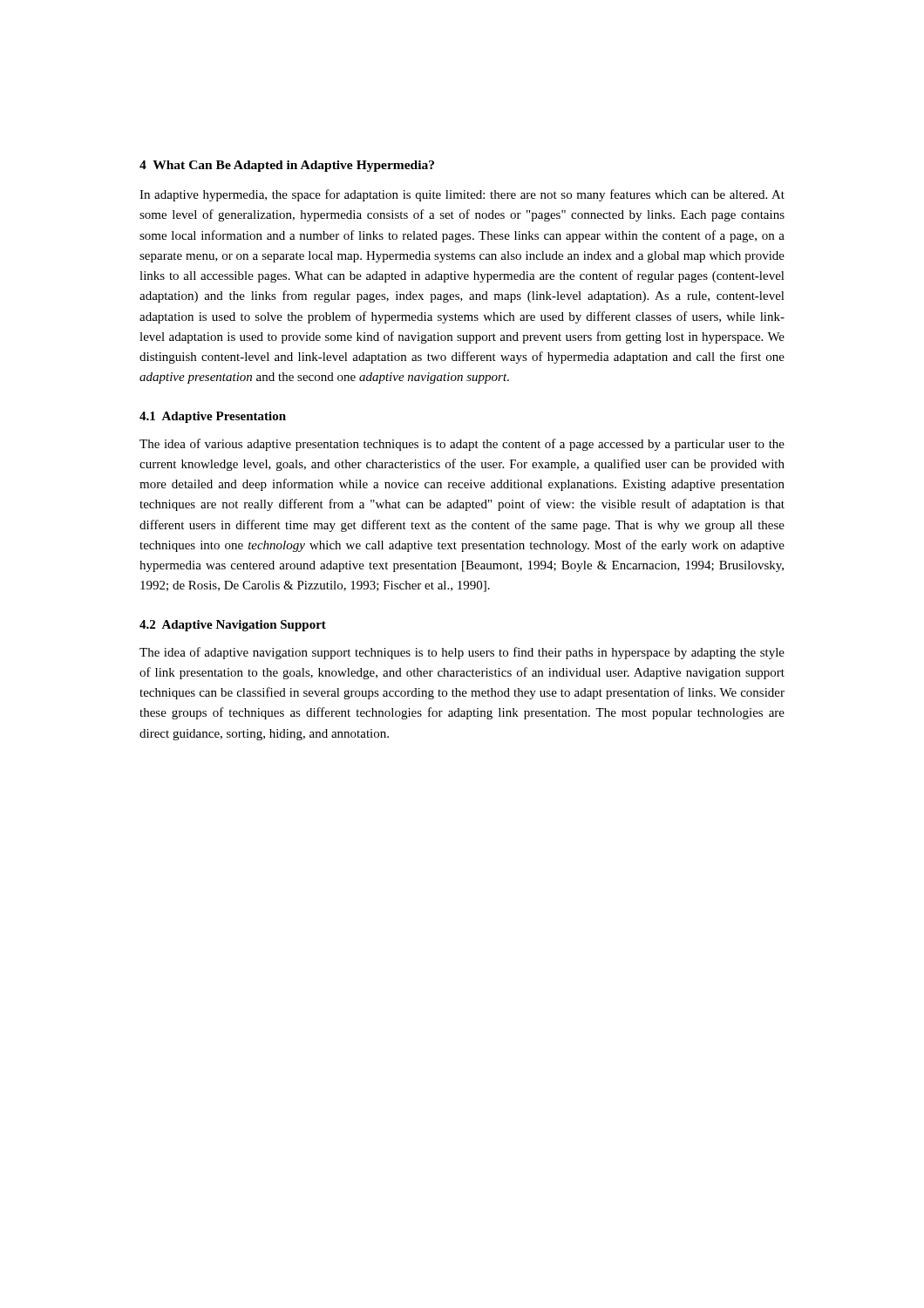Click on the text block that says "The idea of various adaptive"

(x=462, y=515)
